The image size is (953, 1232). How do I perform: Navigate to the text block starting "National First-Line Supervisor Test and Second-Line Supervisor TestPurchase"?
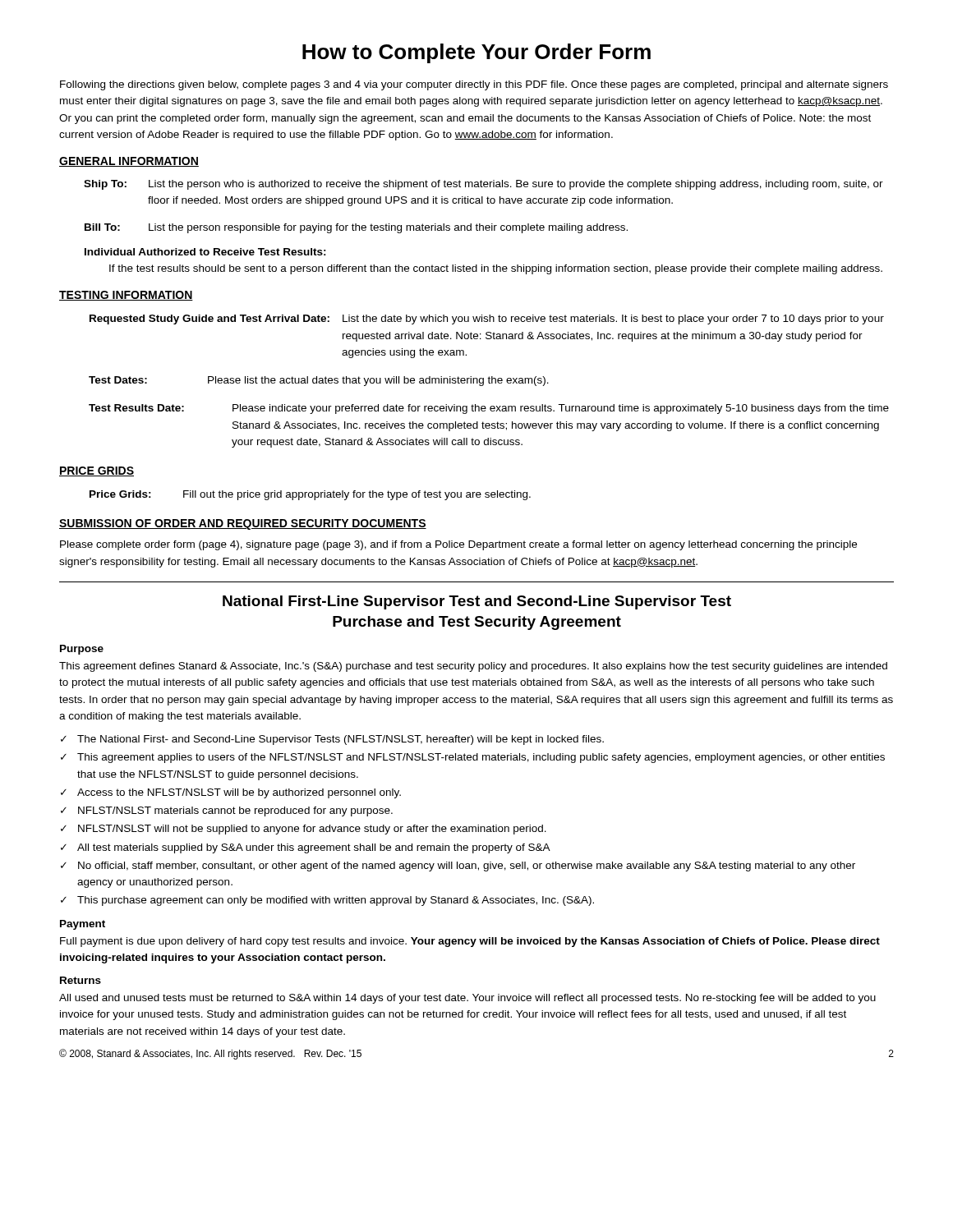(x=476, y=611)
